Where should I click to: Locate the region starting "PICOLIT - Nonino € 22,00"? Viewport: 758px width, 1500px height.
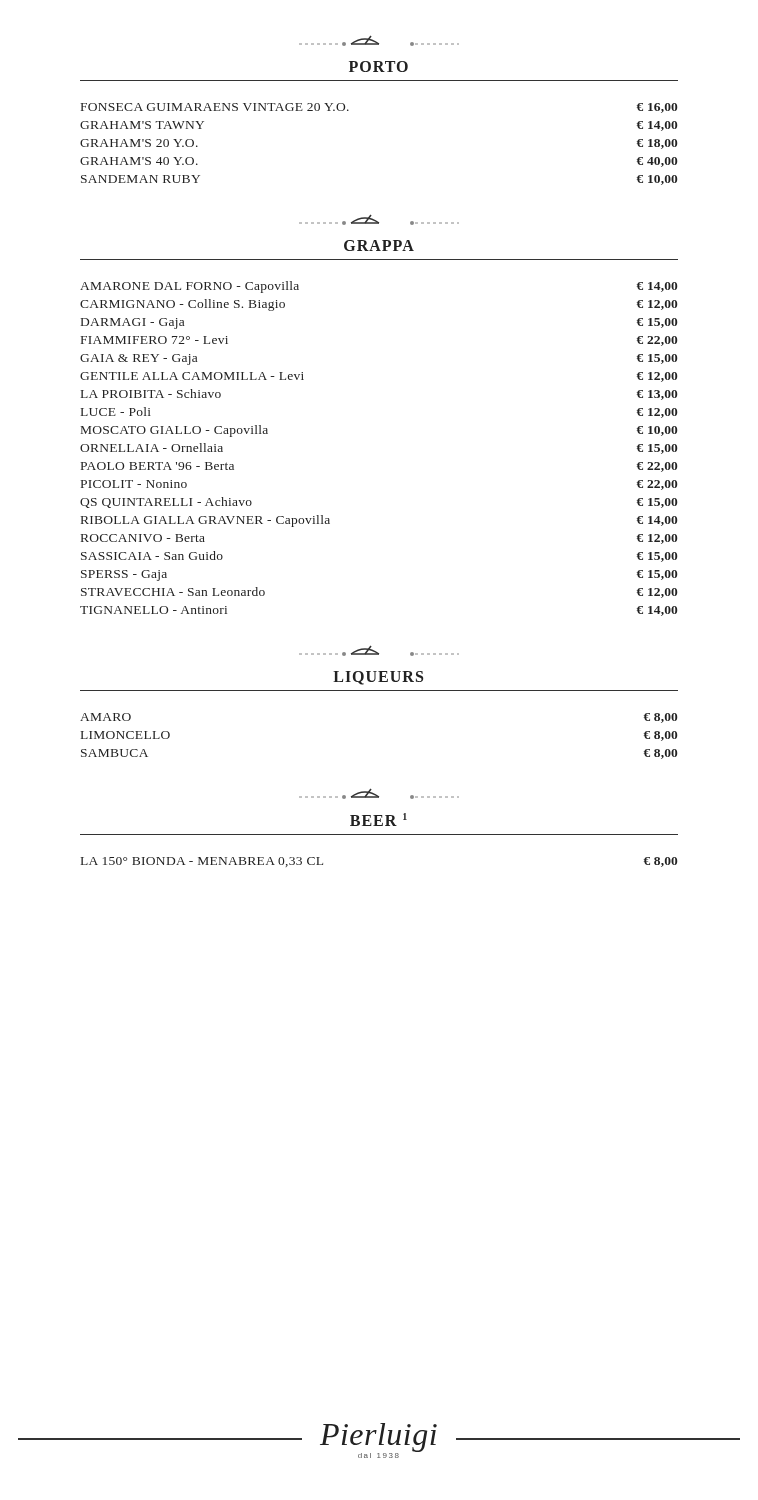[128, 484]
